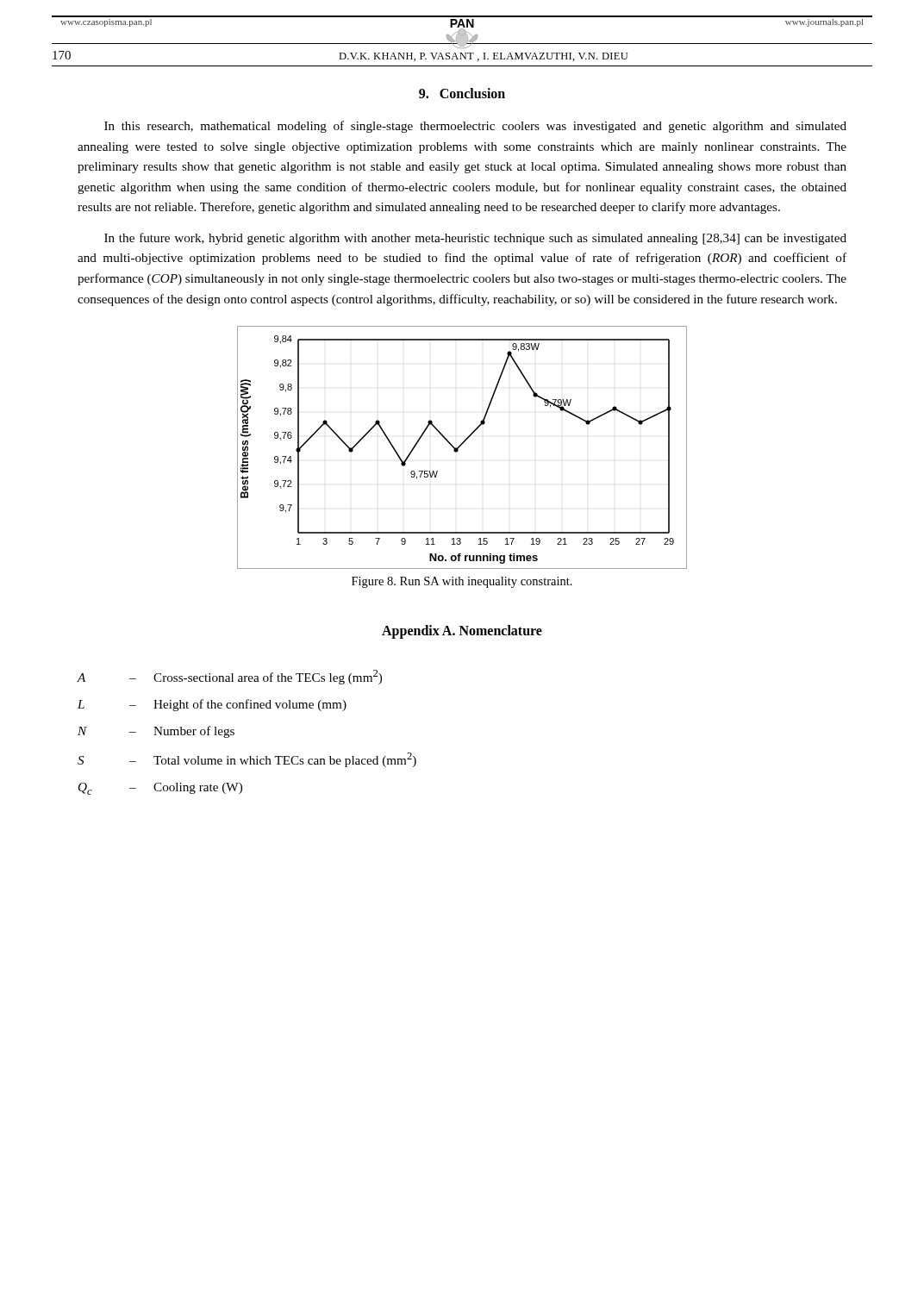
Task: Find the list item with the text "N – Number of legs"
Action: [x=156, y=731]
